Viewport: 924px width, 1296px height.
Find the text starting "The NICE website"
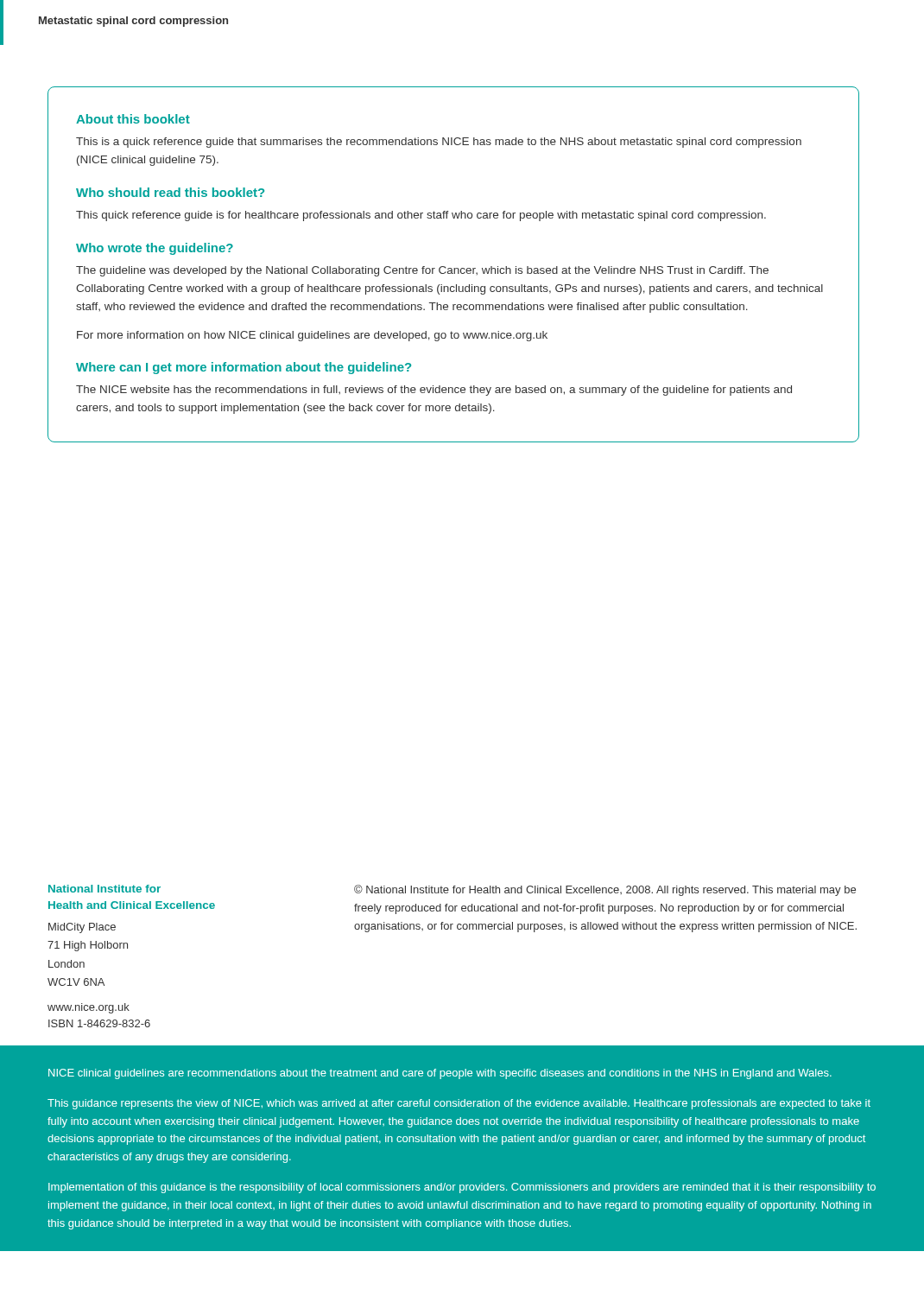click(x=453, y=399)
